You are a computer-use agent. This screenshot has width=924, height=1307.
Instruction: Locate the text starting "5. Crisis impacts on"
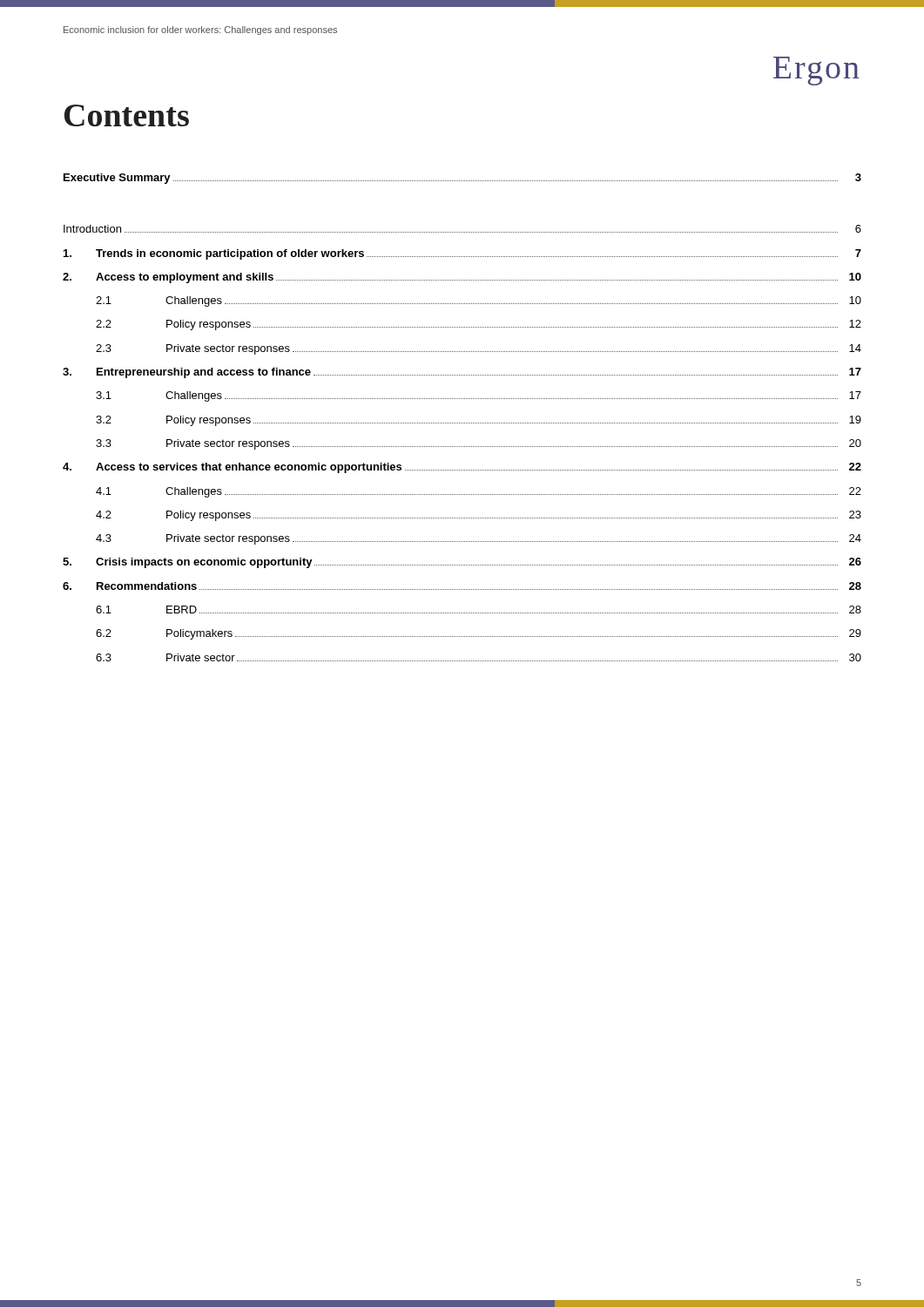point(462,562)
